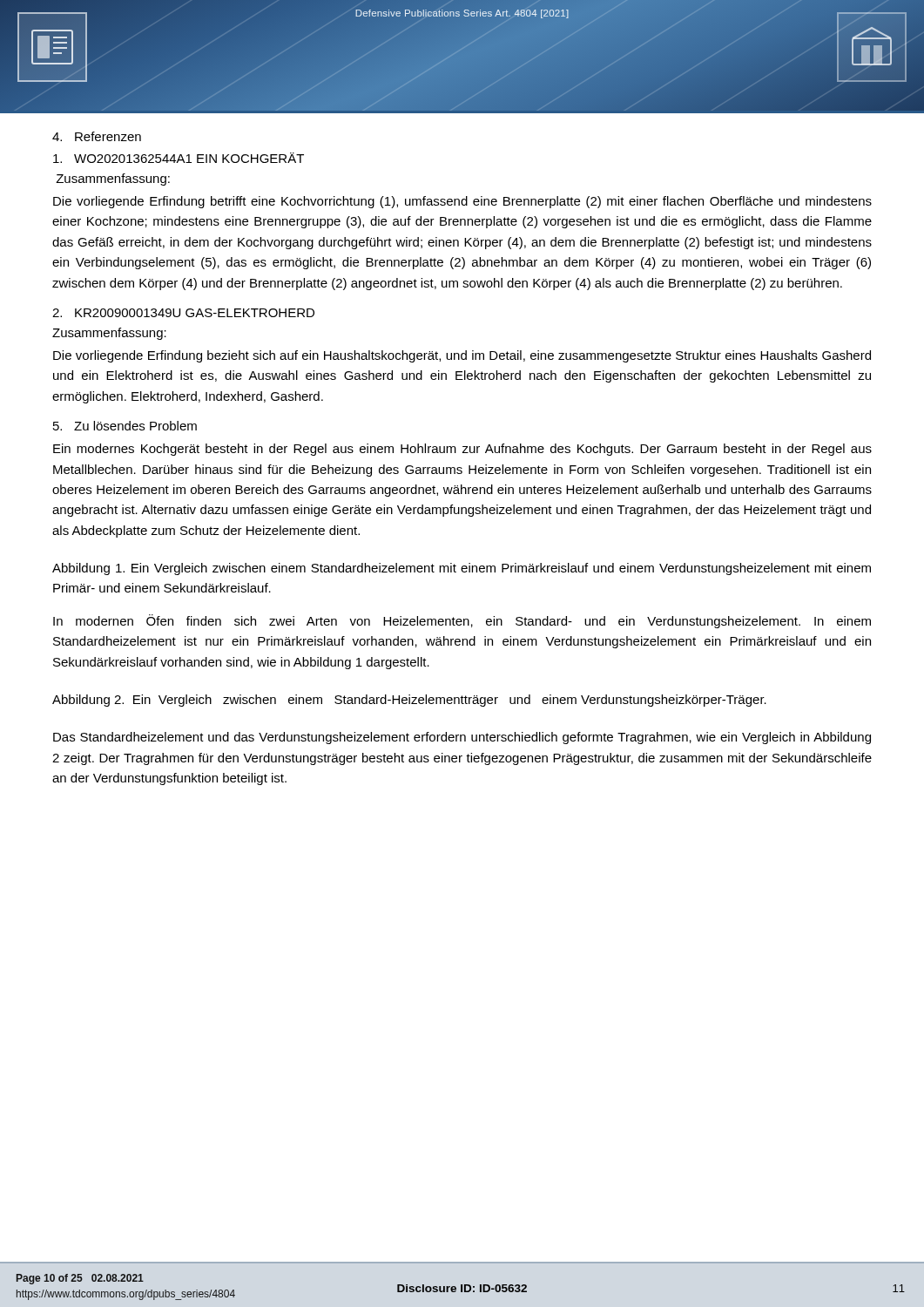Locate the element starting "4. Referenzen"

click(97, 136)
